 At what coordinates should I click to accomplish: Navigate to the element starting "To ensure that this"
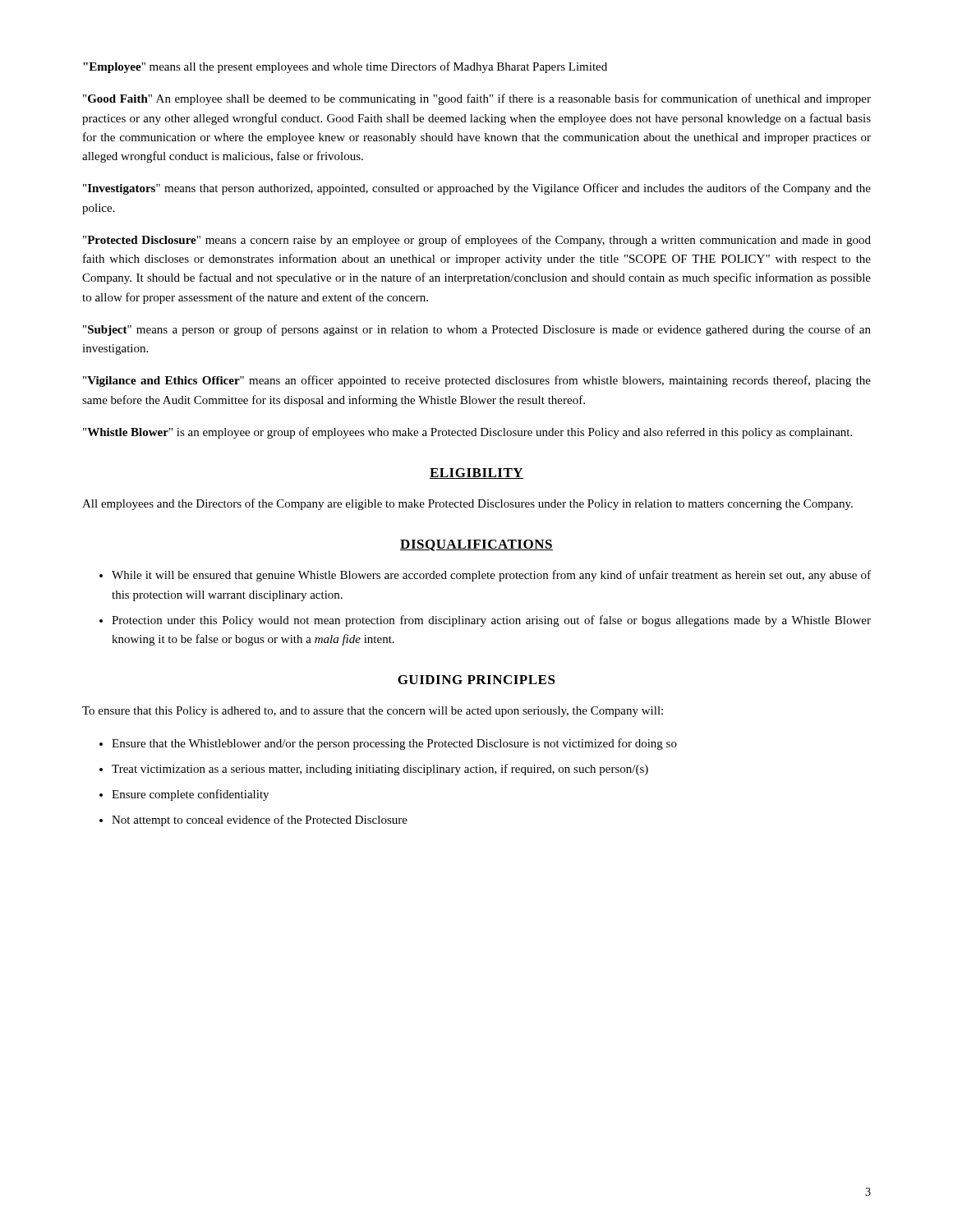(x=373, y=711)
